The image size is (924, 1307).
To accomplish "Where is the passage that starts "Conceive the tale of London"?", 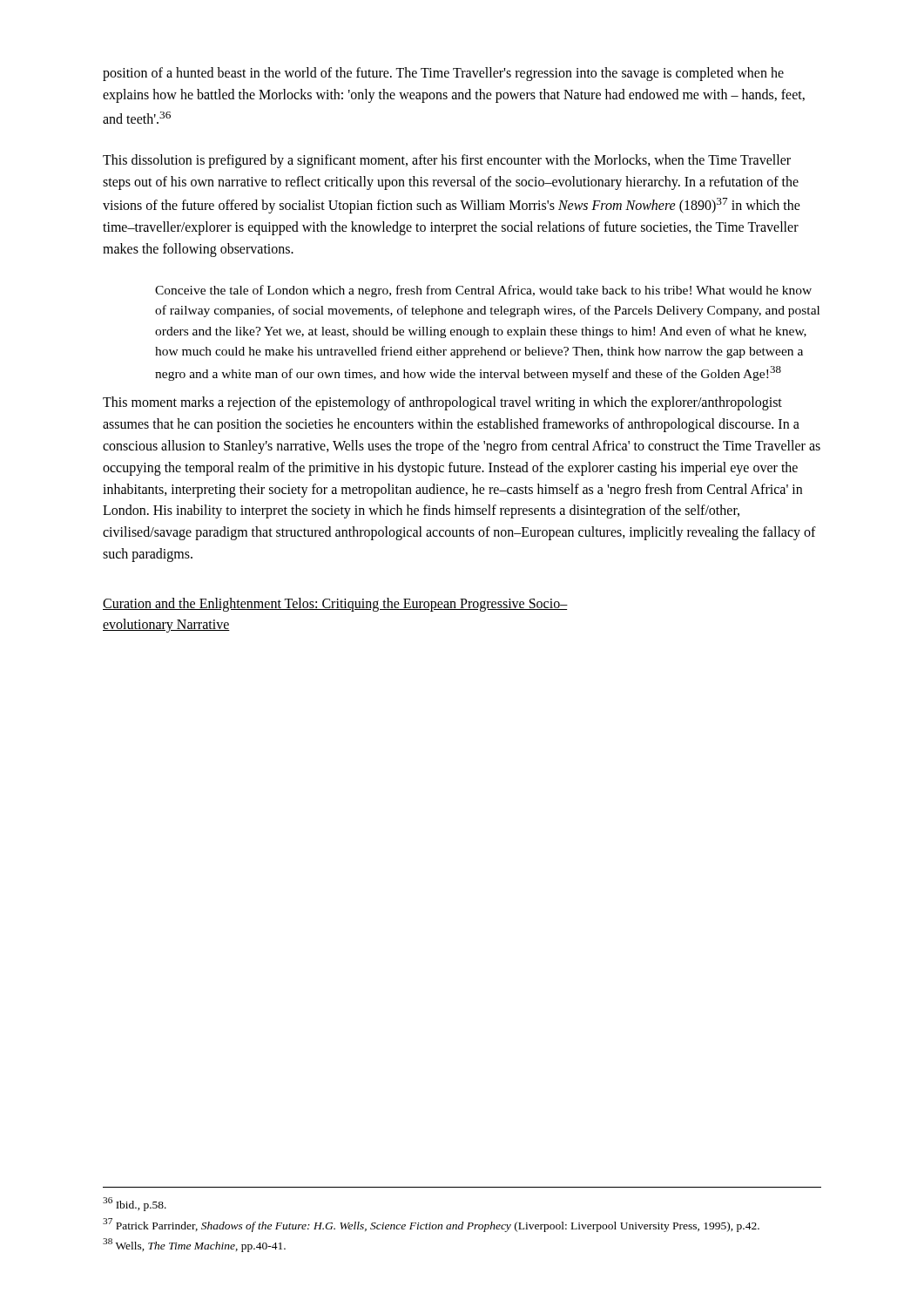I will point(488,332).
